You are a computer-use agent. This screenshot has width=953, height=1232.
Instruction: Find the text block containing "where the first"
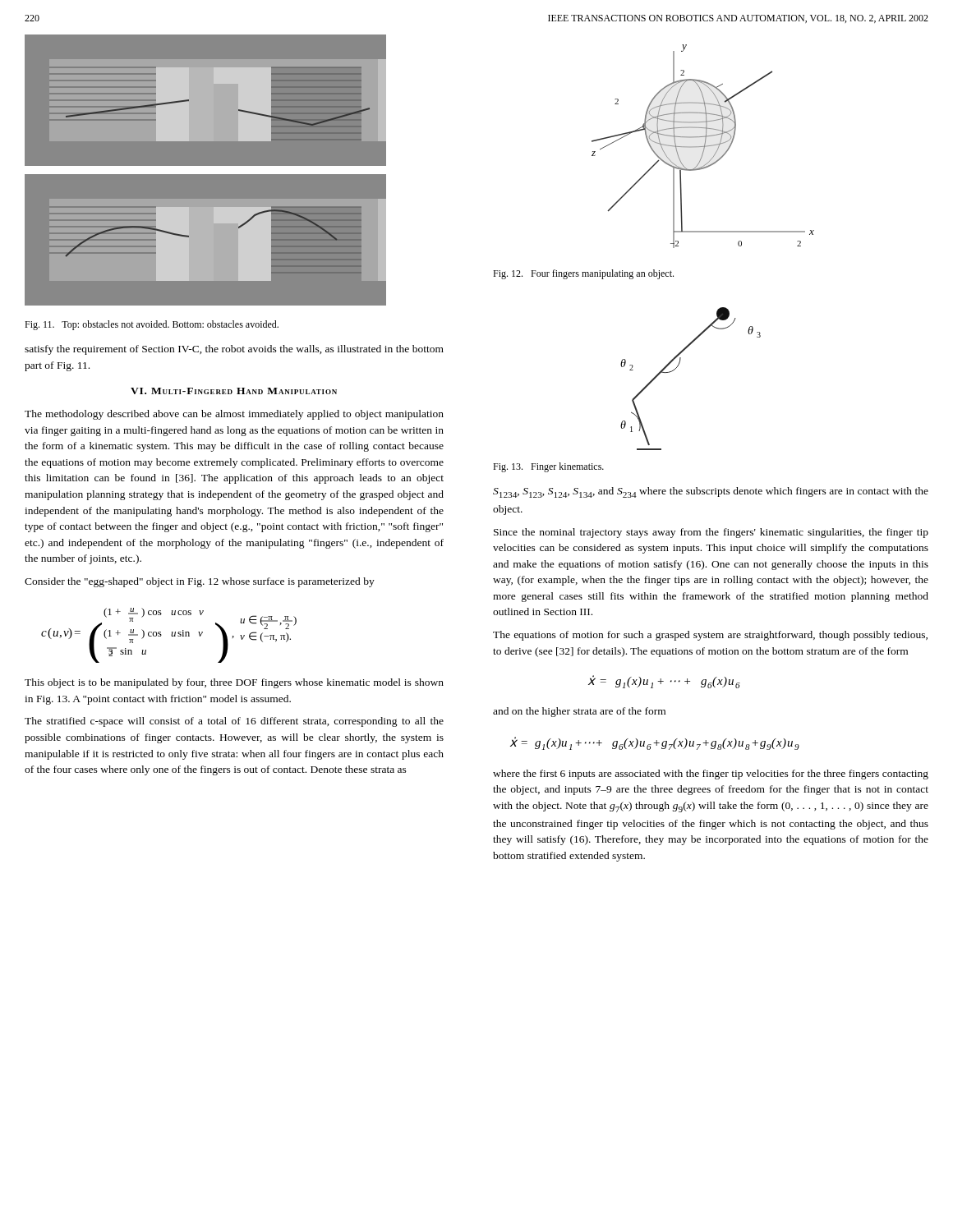point(711,814)
